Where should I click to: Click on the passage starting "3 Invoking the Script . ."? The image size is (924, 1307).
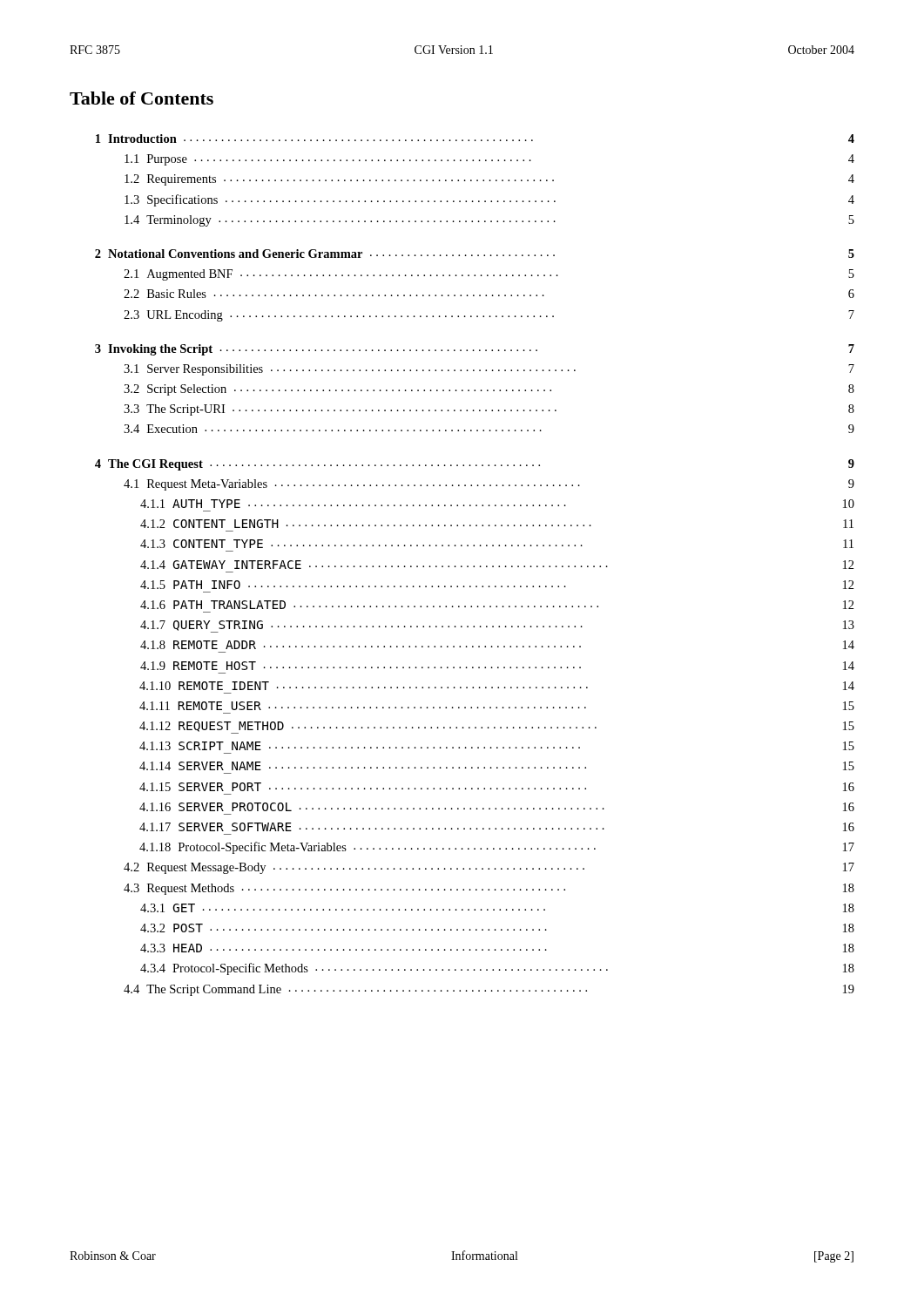[x=462, y=349]
